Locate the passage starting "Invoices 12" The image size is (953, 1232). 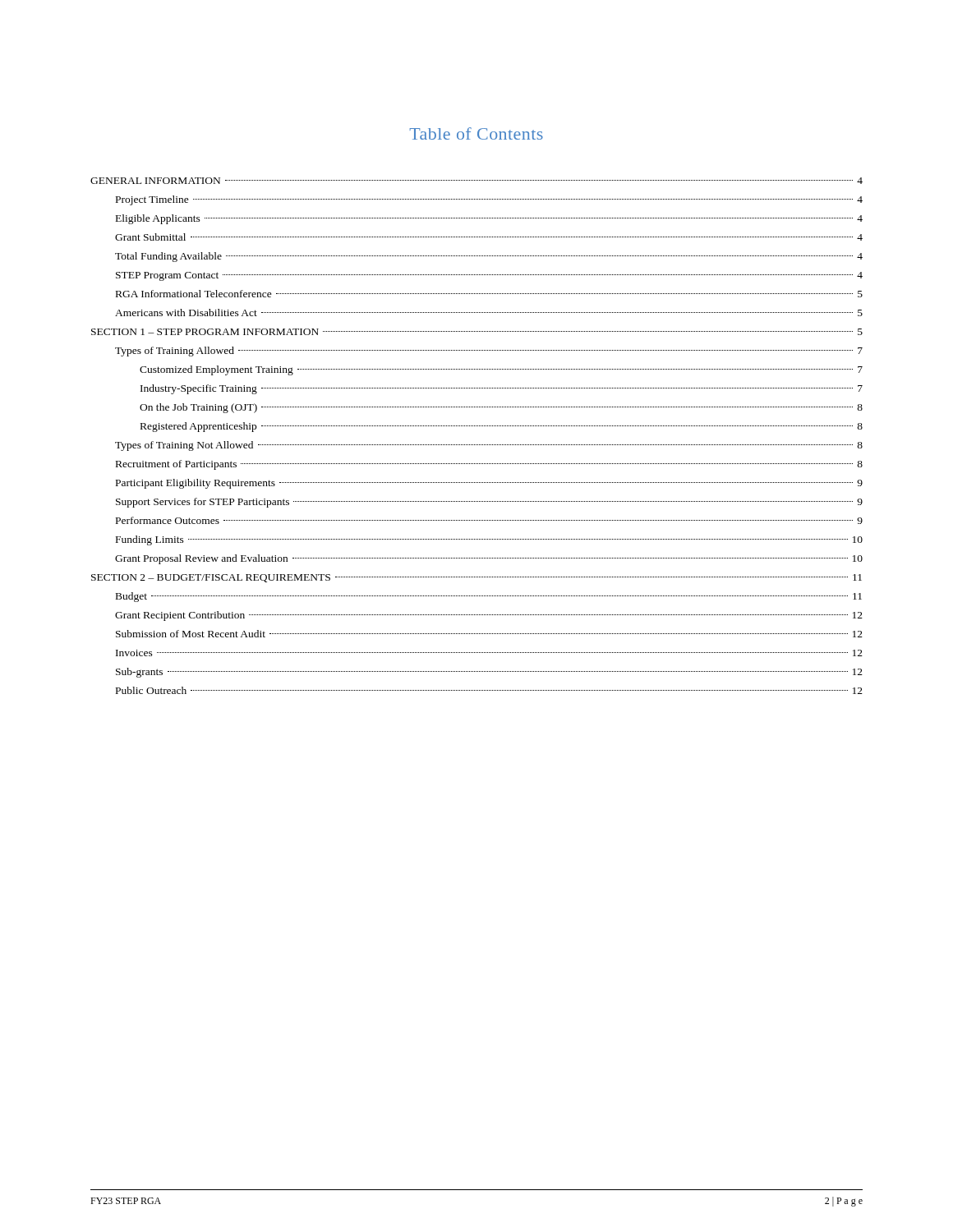tap(489, 653)
